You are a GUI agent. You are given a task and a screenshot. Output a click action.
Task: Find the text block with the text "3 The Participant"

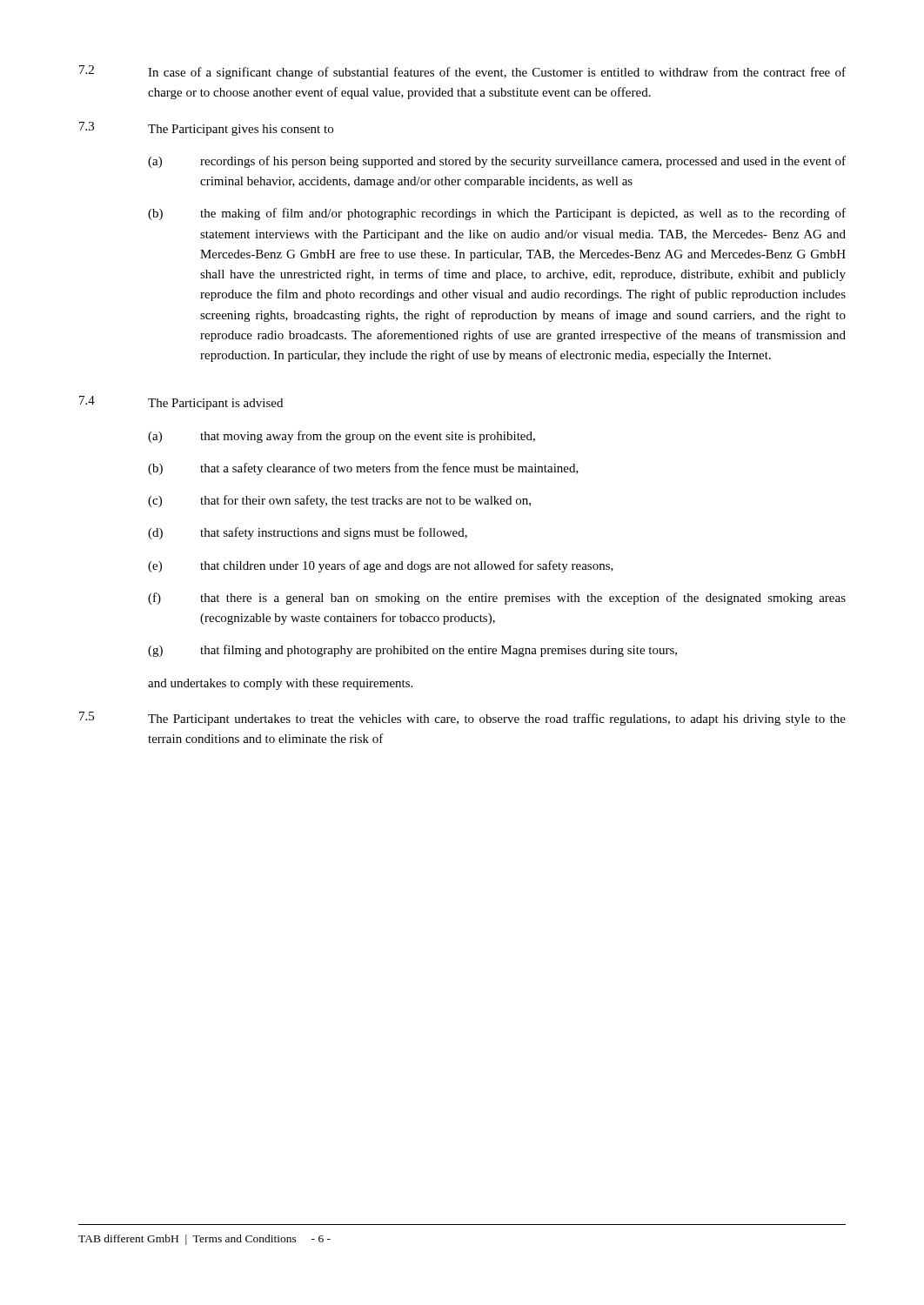tap(462, 248)
